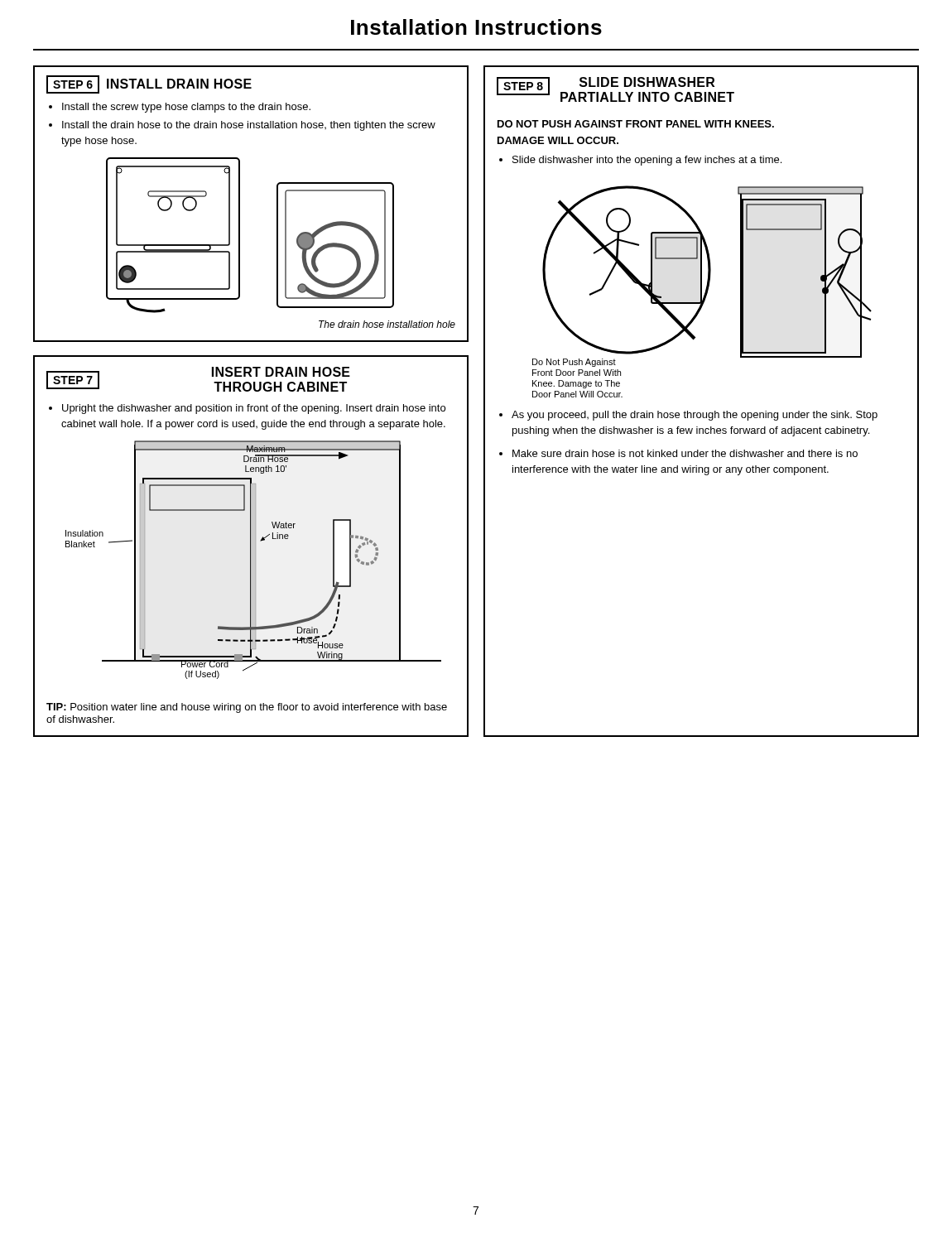The height and width of the screenshot is (1242, 952).
Task: Select the element starting "Upright the dishwasher and position in"
Action: (x=254, y=415)
